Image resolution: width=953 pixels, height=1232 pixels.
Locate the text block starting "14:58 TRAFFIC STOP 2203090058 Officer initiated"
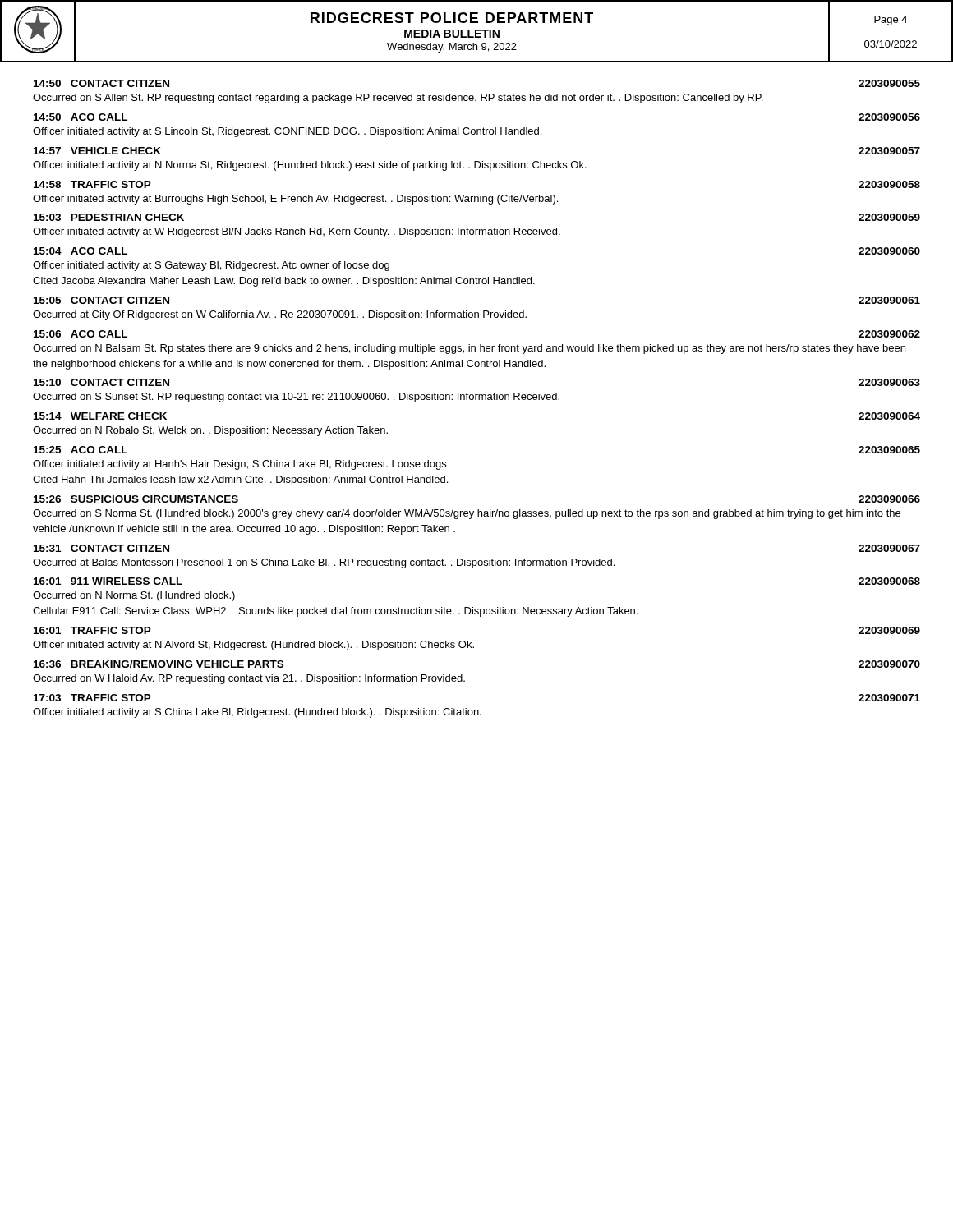pos(476,192)
